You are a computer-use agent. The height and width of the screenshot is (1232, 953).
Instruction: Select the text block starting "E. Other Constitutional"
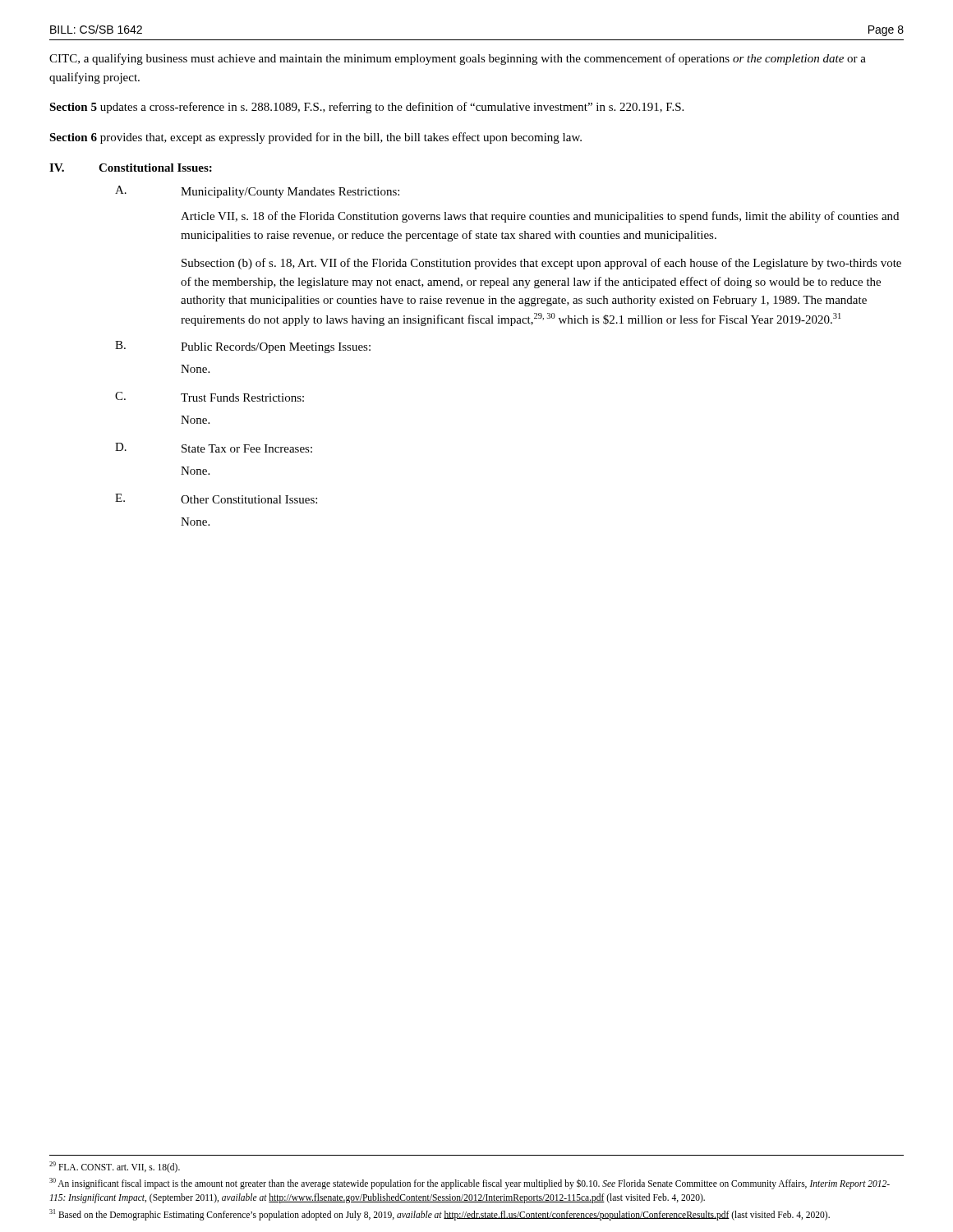(x=217, y=500)
